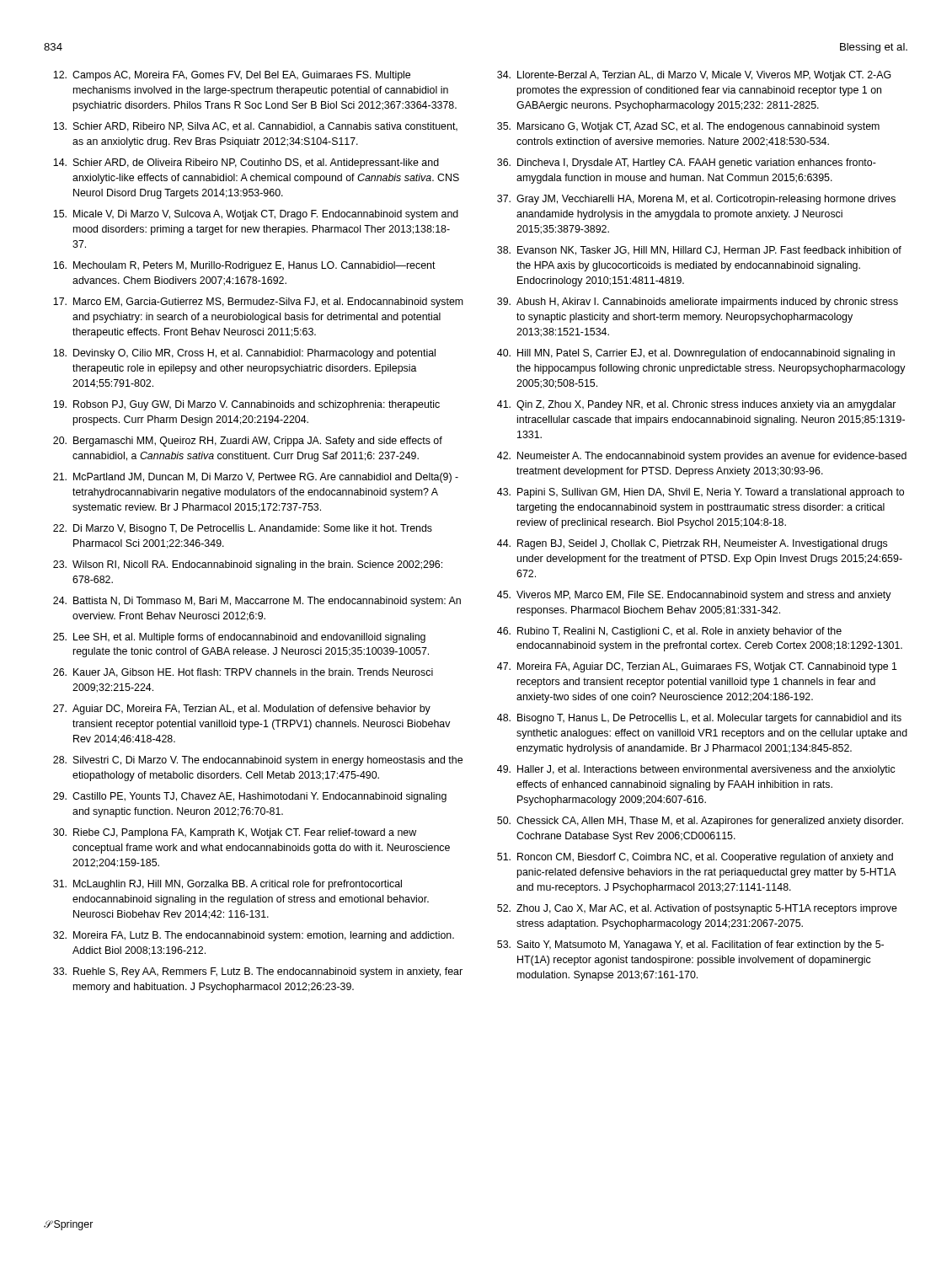
Task: Where is the passage that starts "33. Ruehle S, Rey AA, Remmers F,"?
Action: 254,980
